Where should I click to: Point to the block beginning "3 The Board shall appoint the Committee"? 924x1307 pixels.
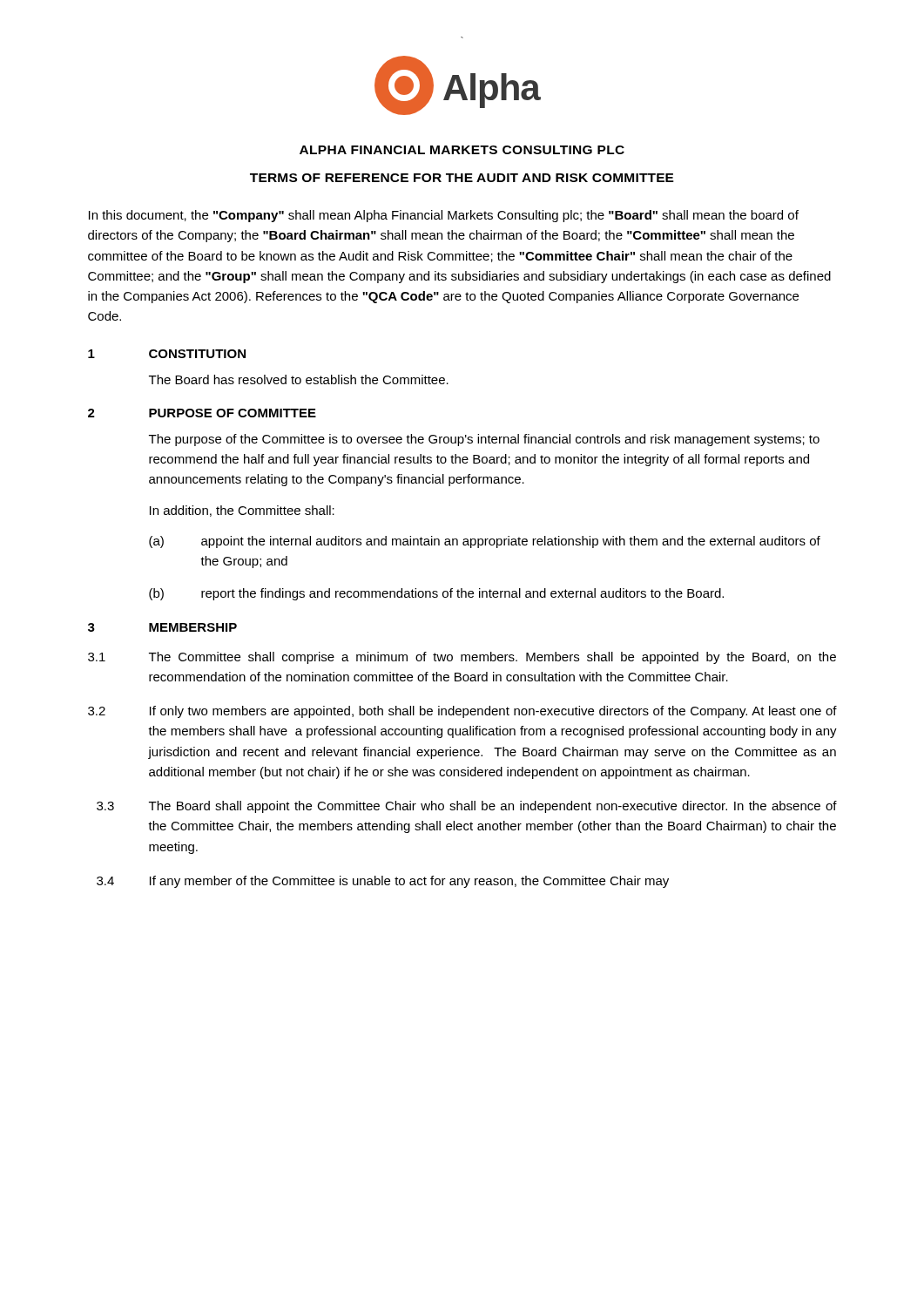tap(466, 826)
